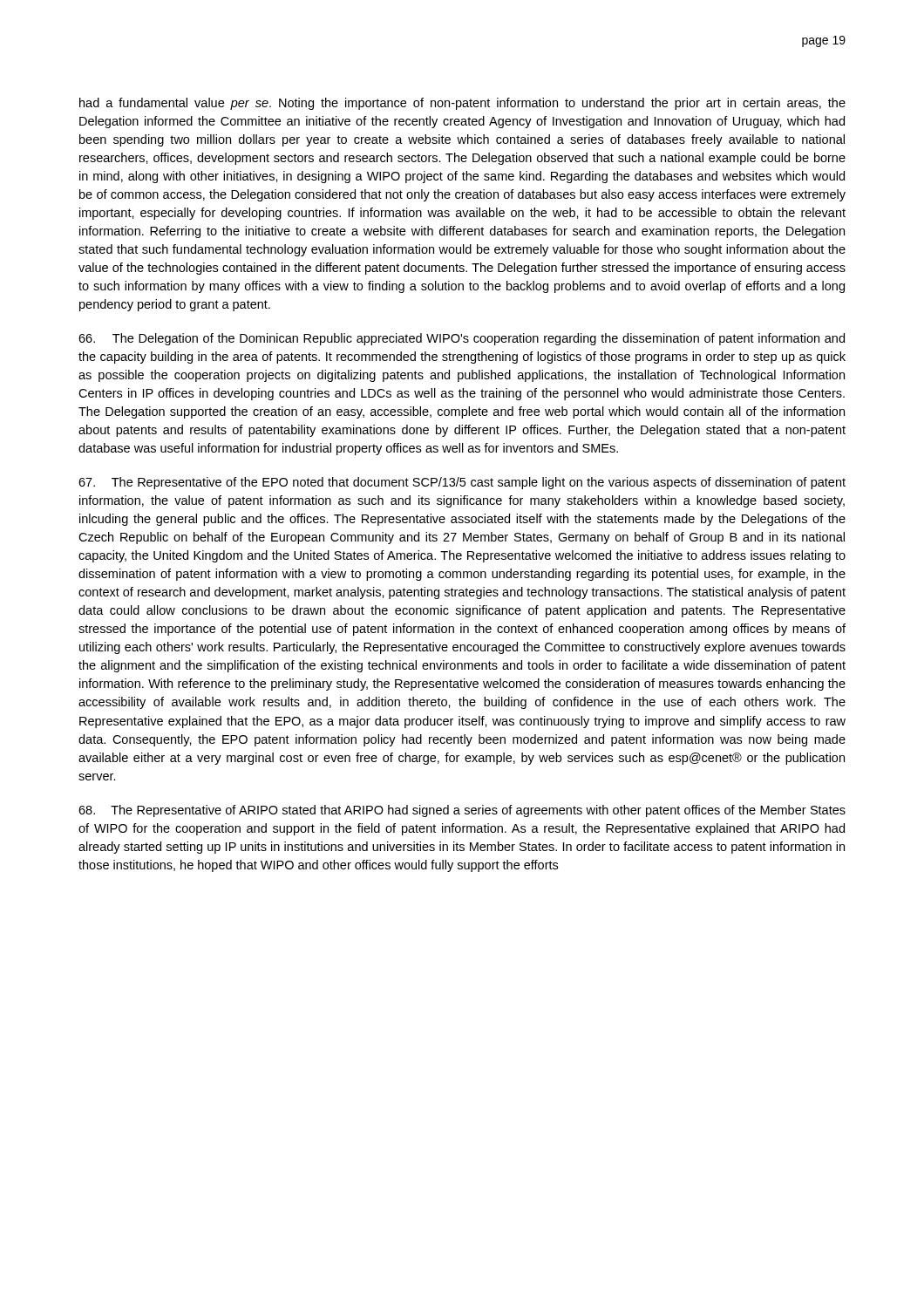The width and height of the screenshot is (924, 1308).
Task: Where is the passage that starts "The Representative of ARIPO stated that ARIPO"?
Action: pos(462,837)
